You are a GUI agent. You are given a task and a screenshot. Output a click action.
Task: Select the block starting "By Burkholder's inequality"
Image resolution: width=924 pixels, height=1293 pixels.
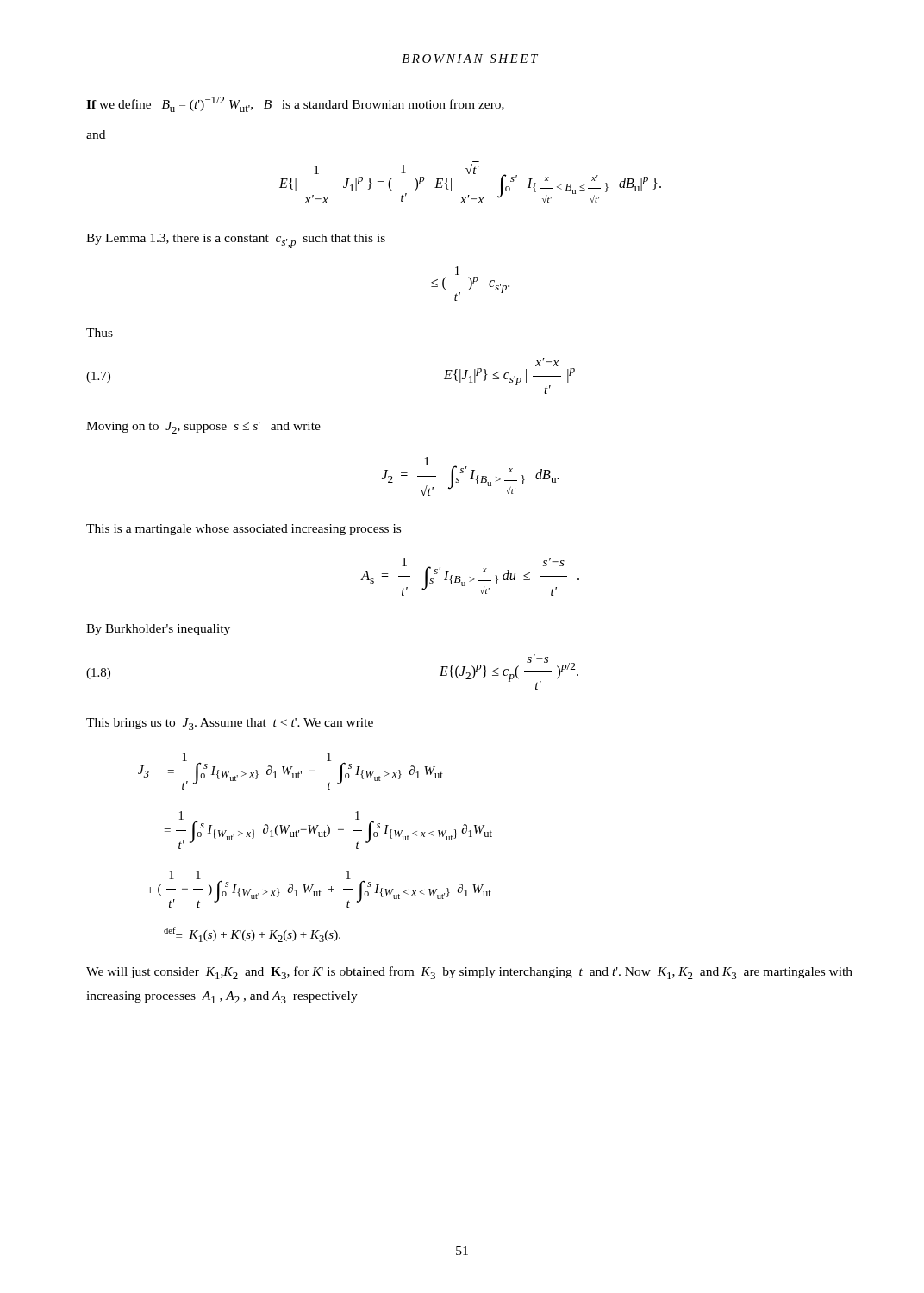pyautogui.click(x=158, y=628)
